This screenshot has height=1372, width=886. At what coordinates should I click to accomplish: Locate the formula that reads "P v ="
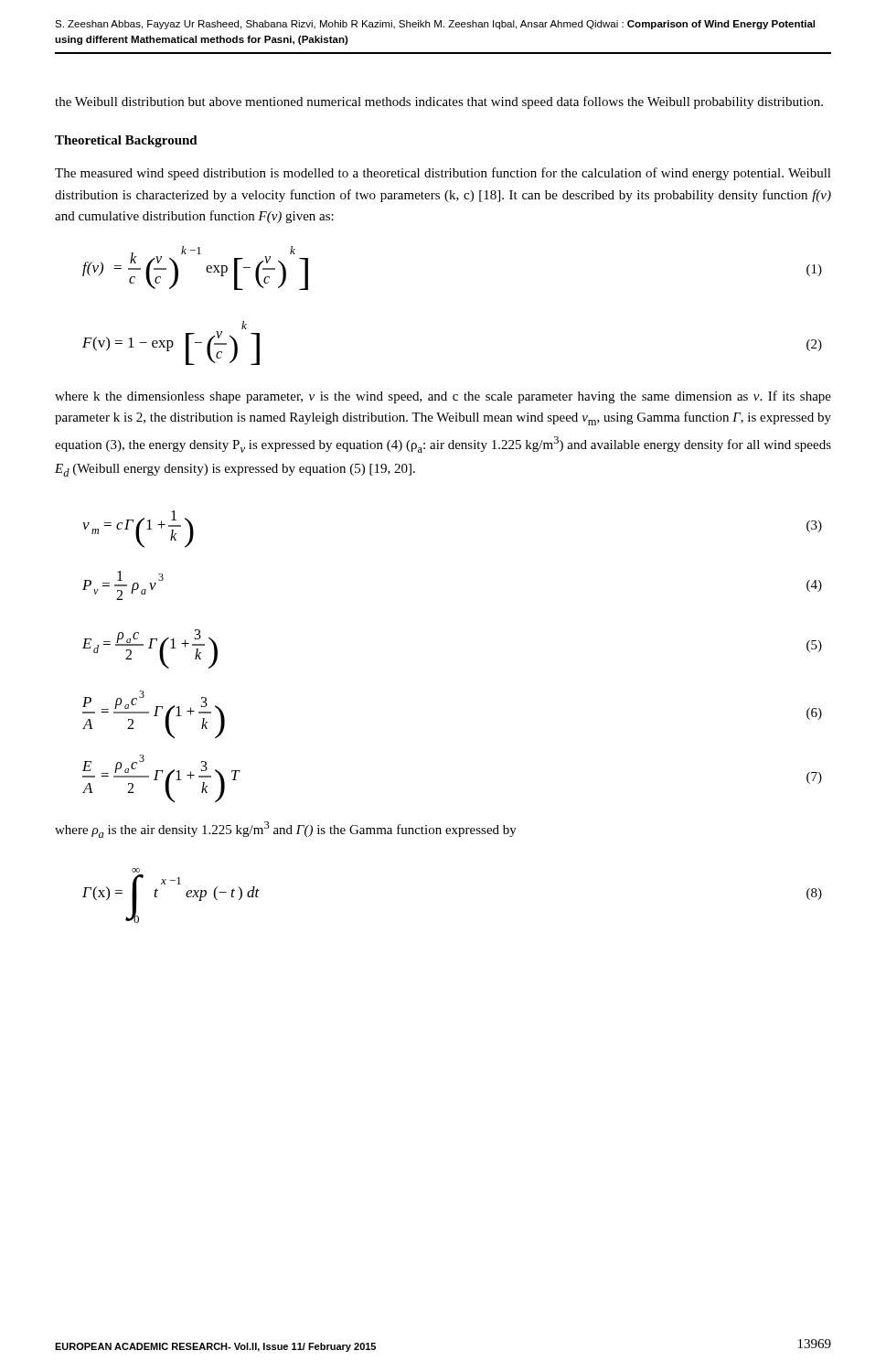pos(120,585)
